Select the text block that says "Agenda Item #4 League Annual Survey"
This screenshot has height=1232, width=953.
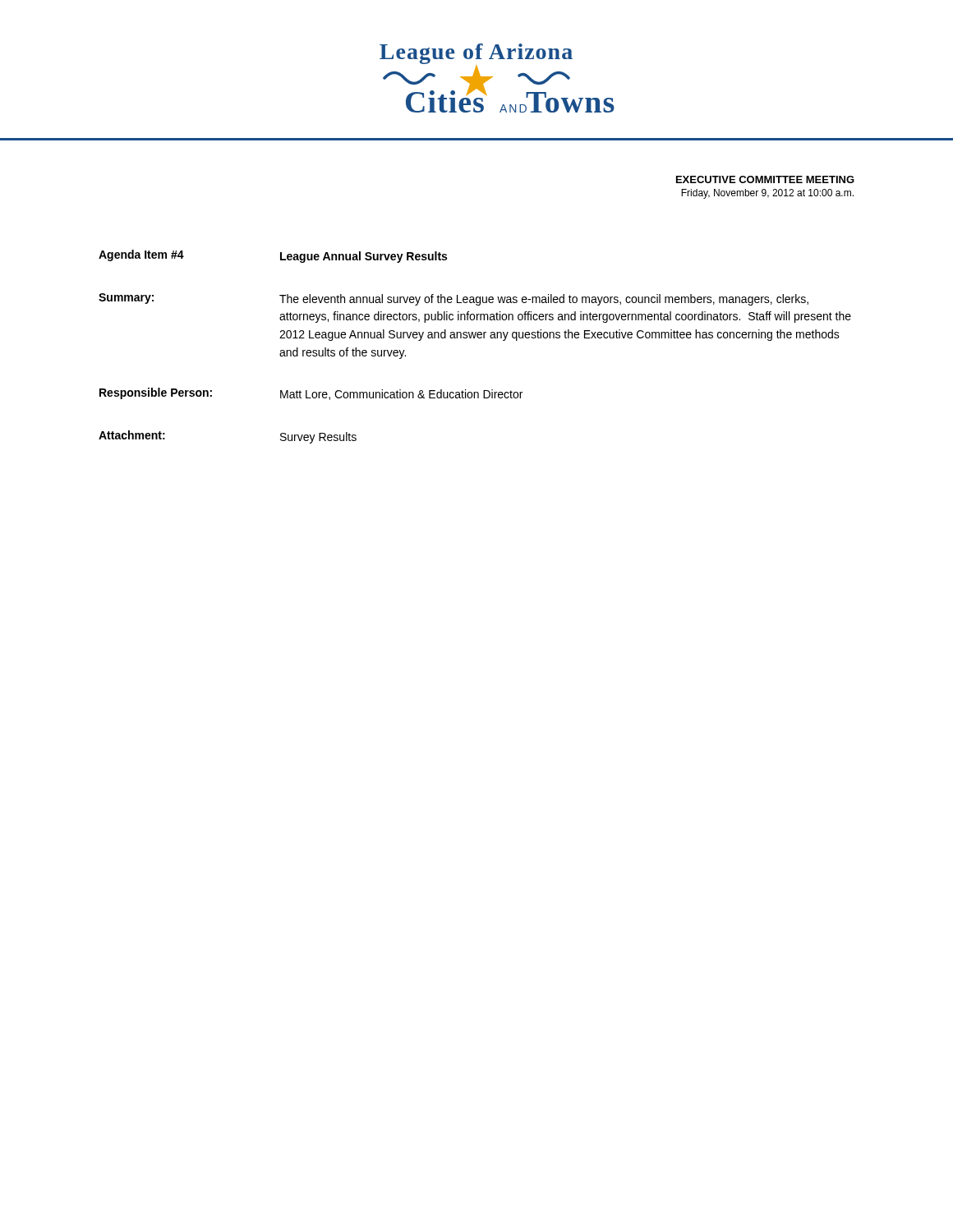pyautogui.click(x=138, y=256)
